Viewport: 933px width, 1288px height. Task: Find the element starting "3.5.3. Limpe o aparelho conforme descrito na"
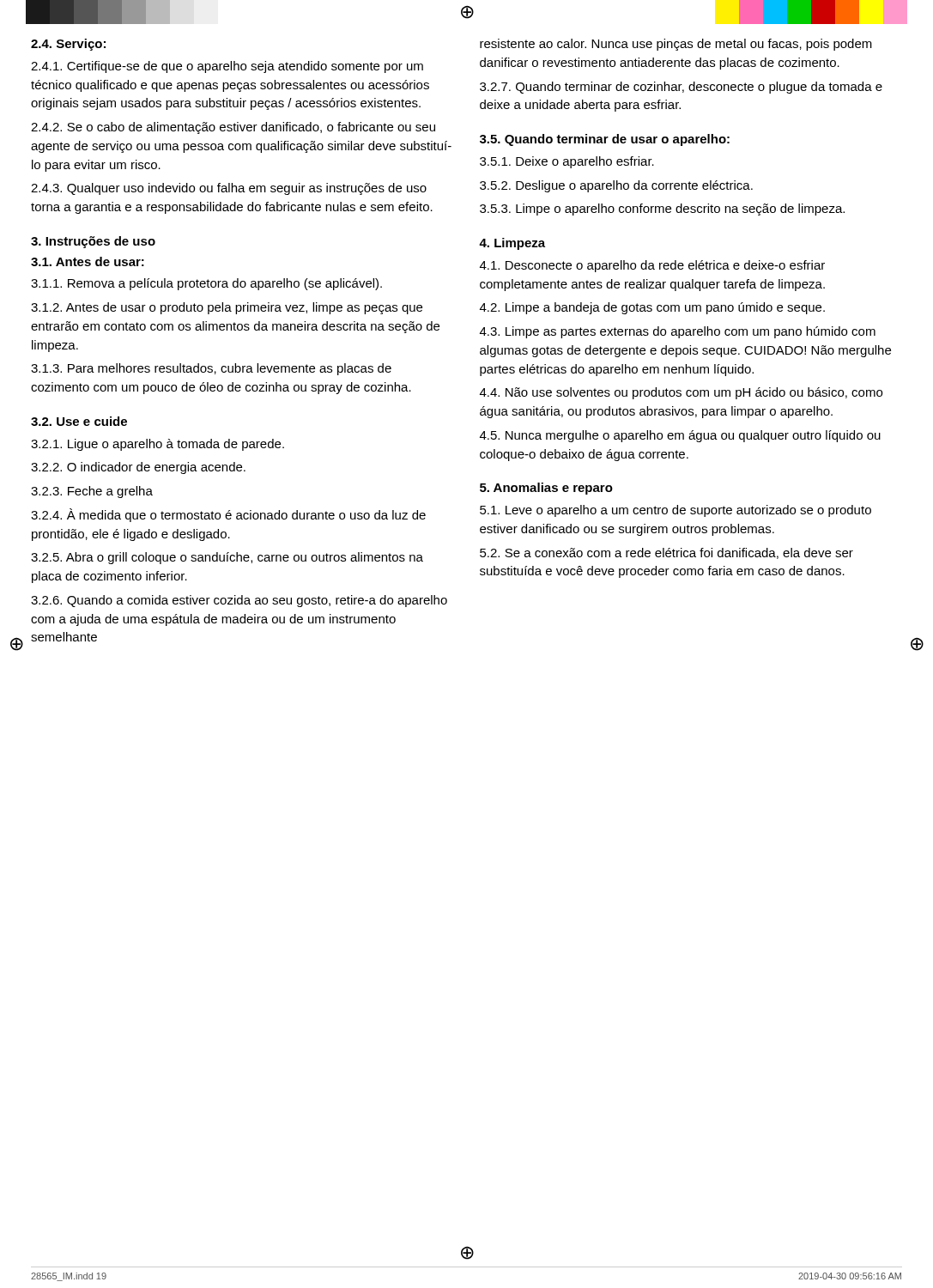[691, 209]
